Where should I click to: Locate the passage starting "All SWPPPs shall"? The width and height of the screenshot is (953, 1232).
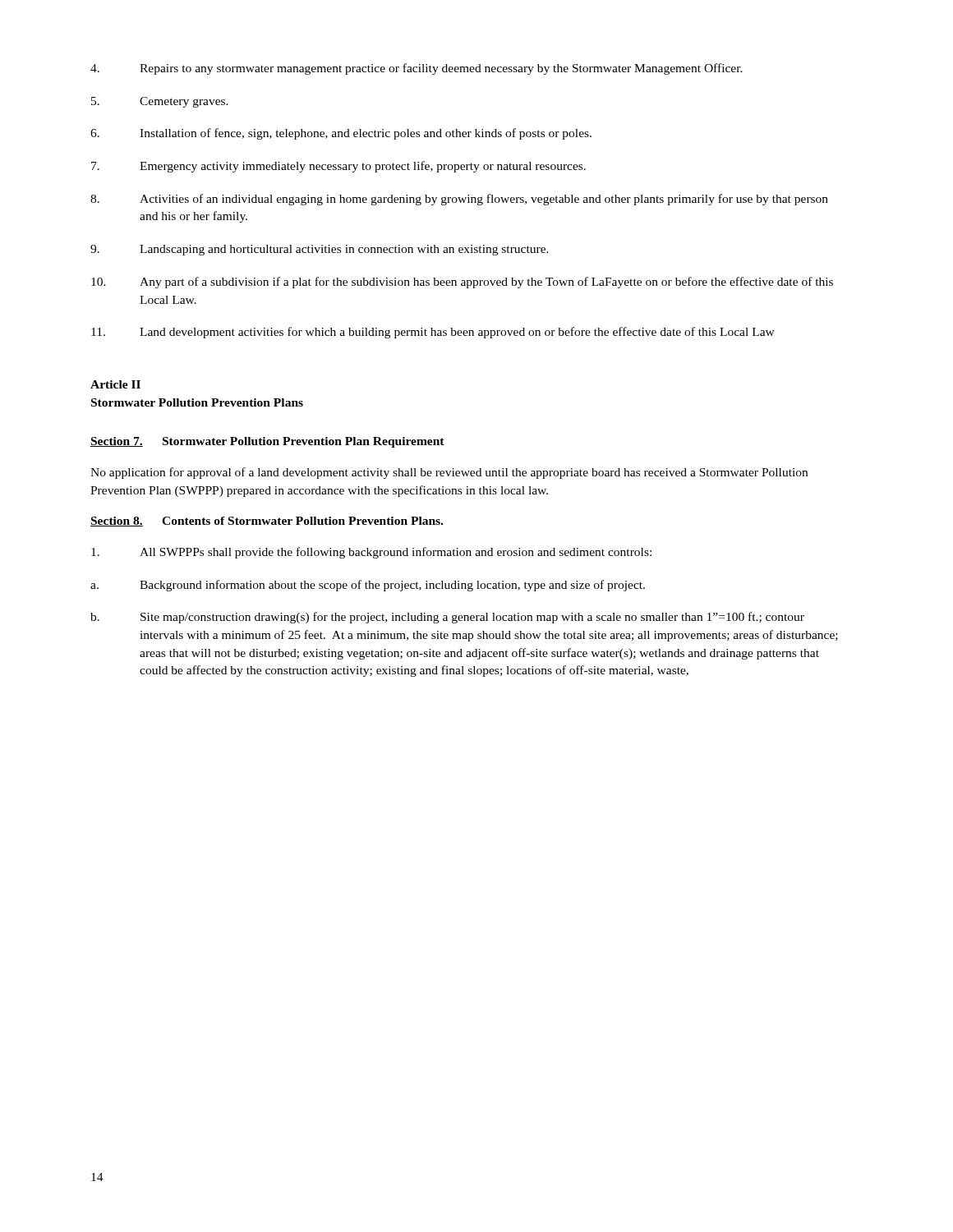click(x=468, y=552)
